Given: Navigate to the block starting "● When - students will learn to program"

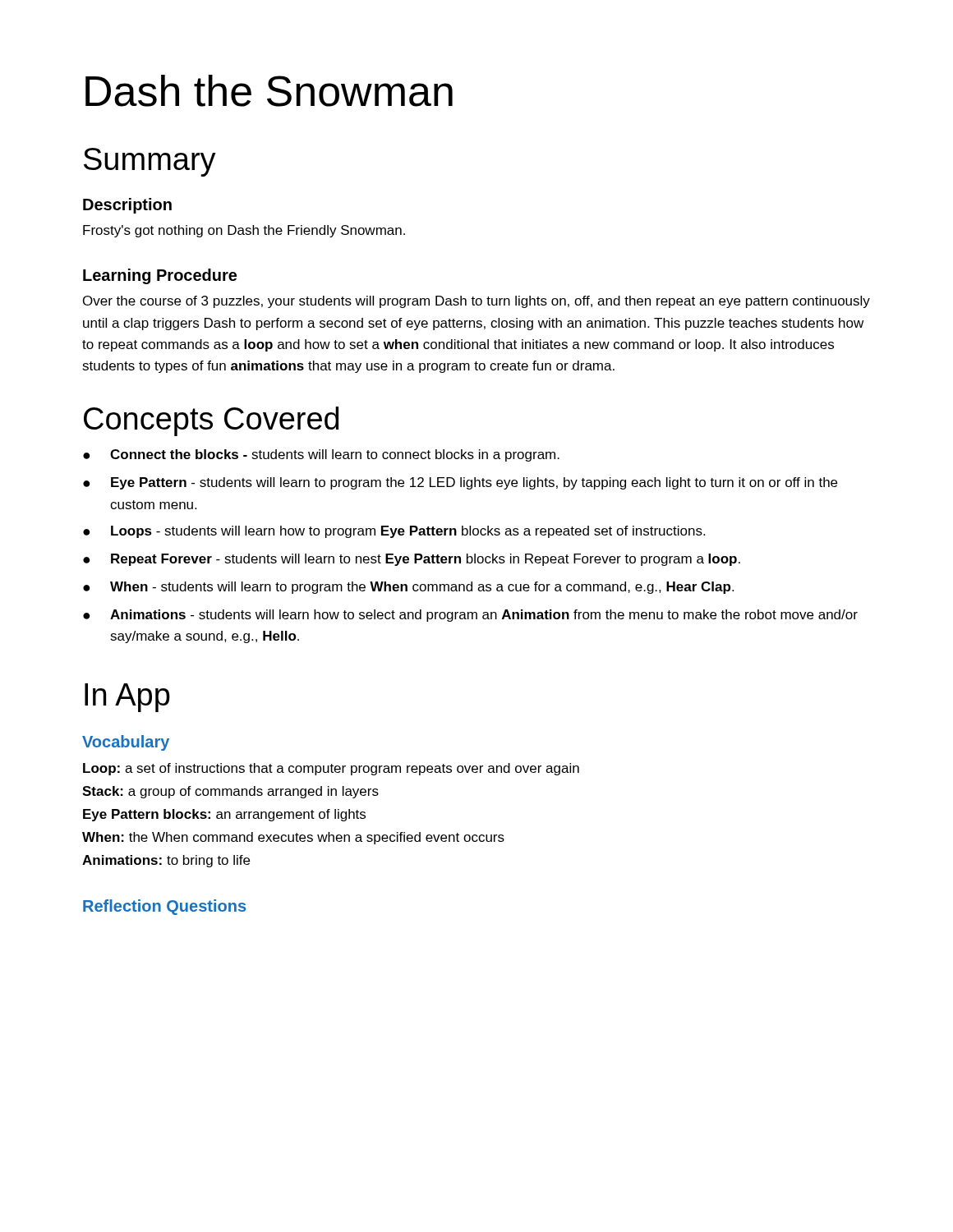Looking at the screenshot, I should [476, 588].
